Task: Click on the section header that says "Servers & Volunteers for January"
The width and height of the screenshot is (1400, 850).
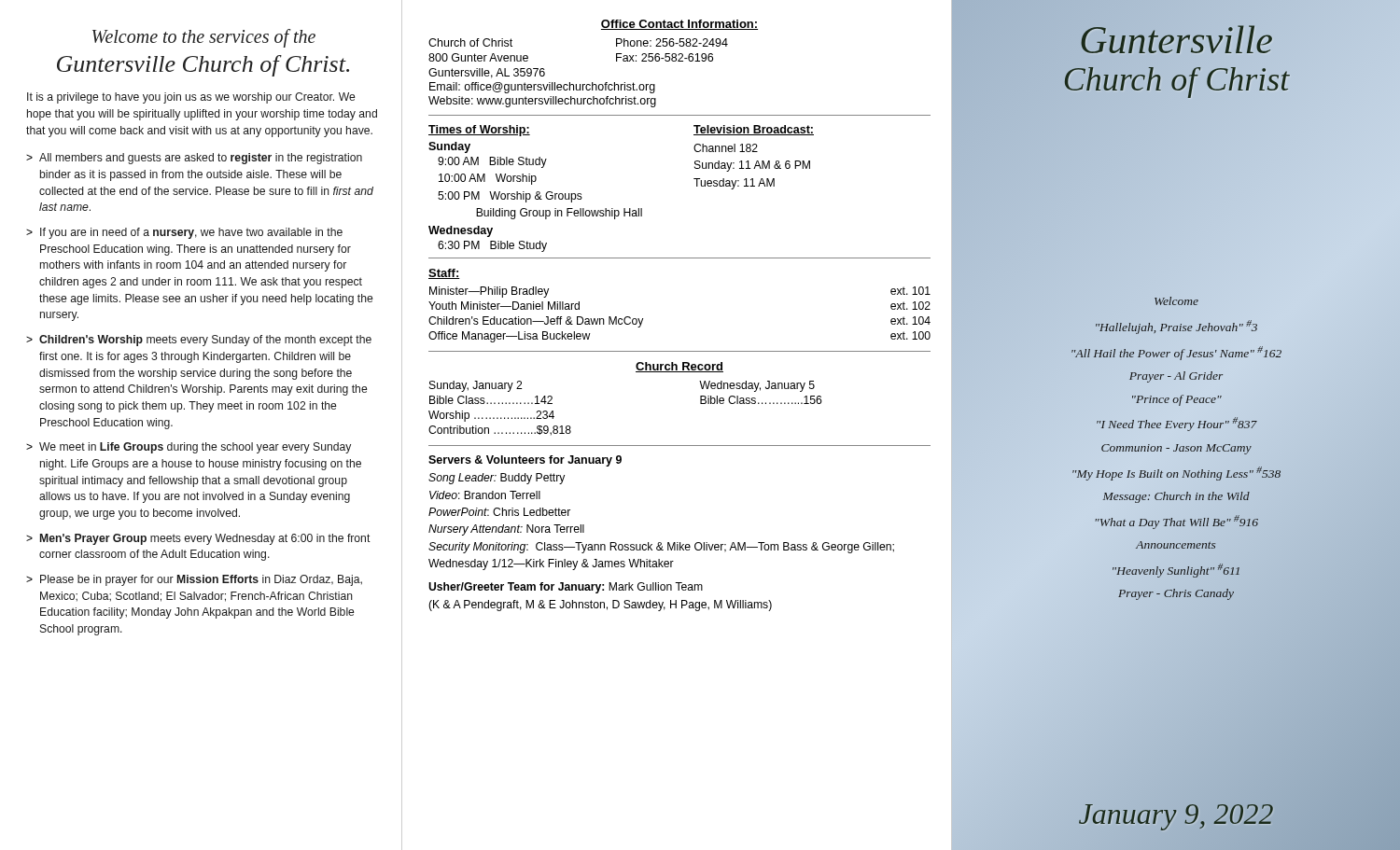Action: pos(525,460)
